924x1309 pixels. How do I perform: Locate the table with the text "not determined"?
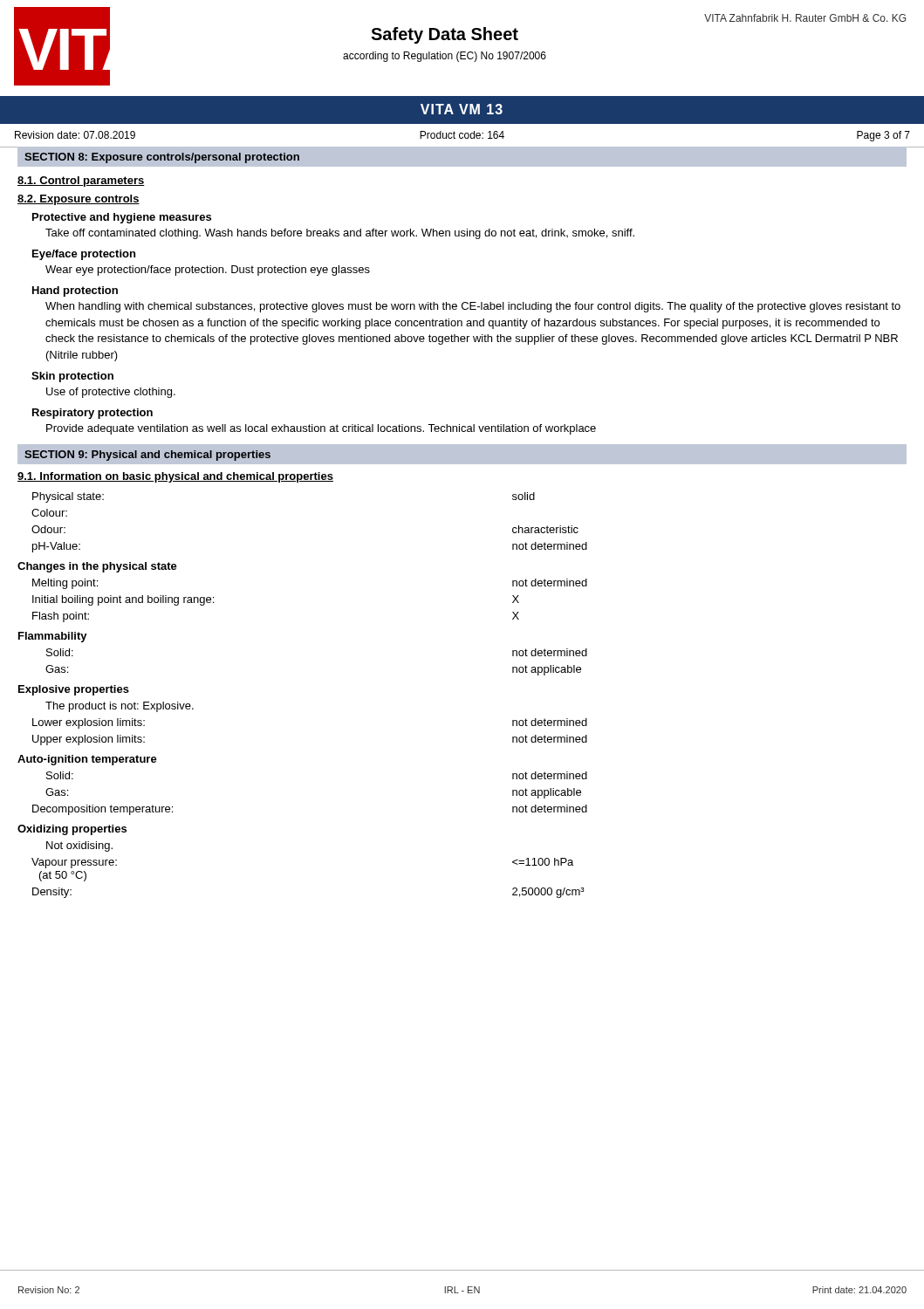[462, 694]
